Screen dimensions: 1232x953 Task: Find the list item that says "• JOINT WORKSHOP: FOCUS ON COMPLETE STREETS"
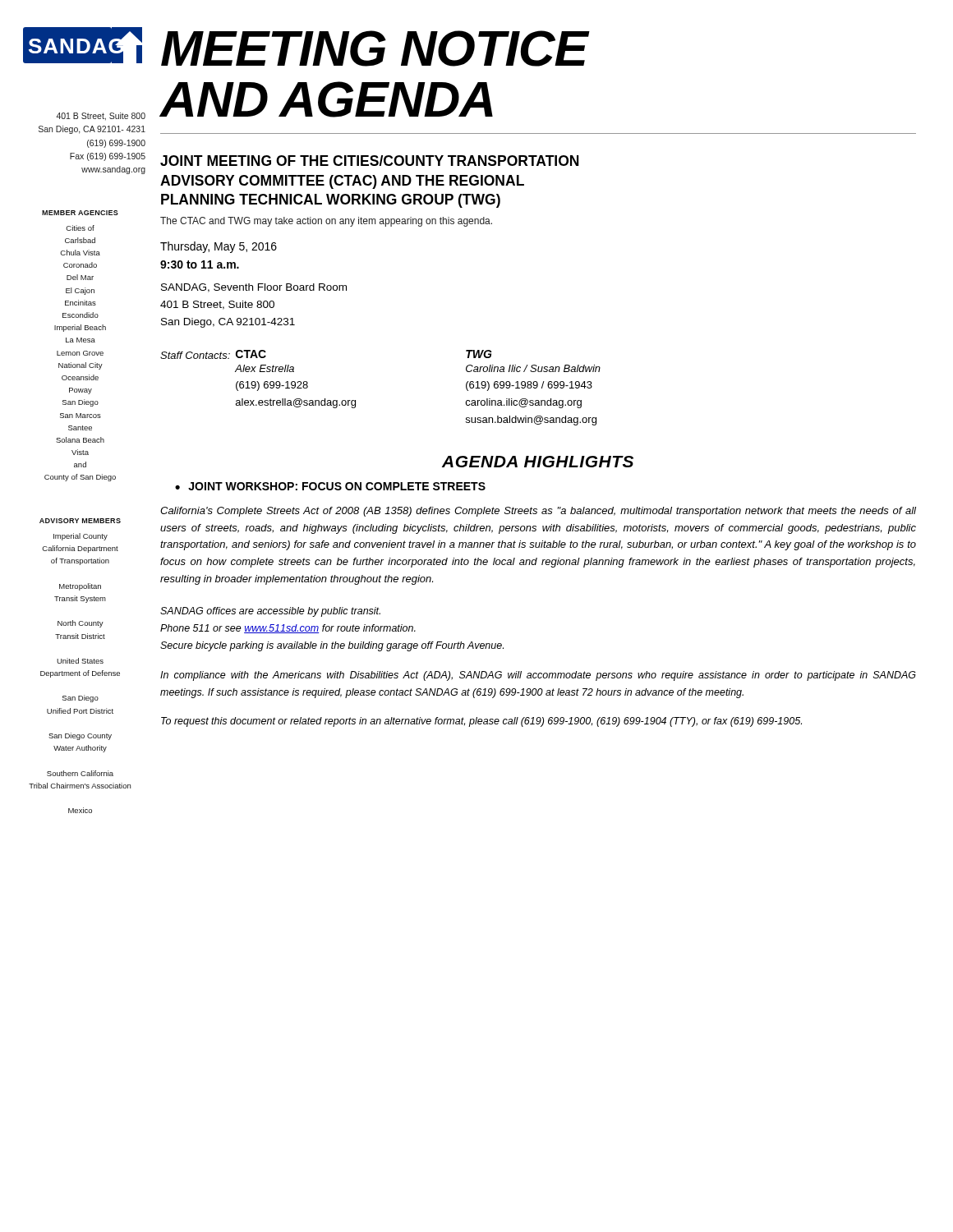point(330,487)
